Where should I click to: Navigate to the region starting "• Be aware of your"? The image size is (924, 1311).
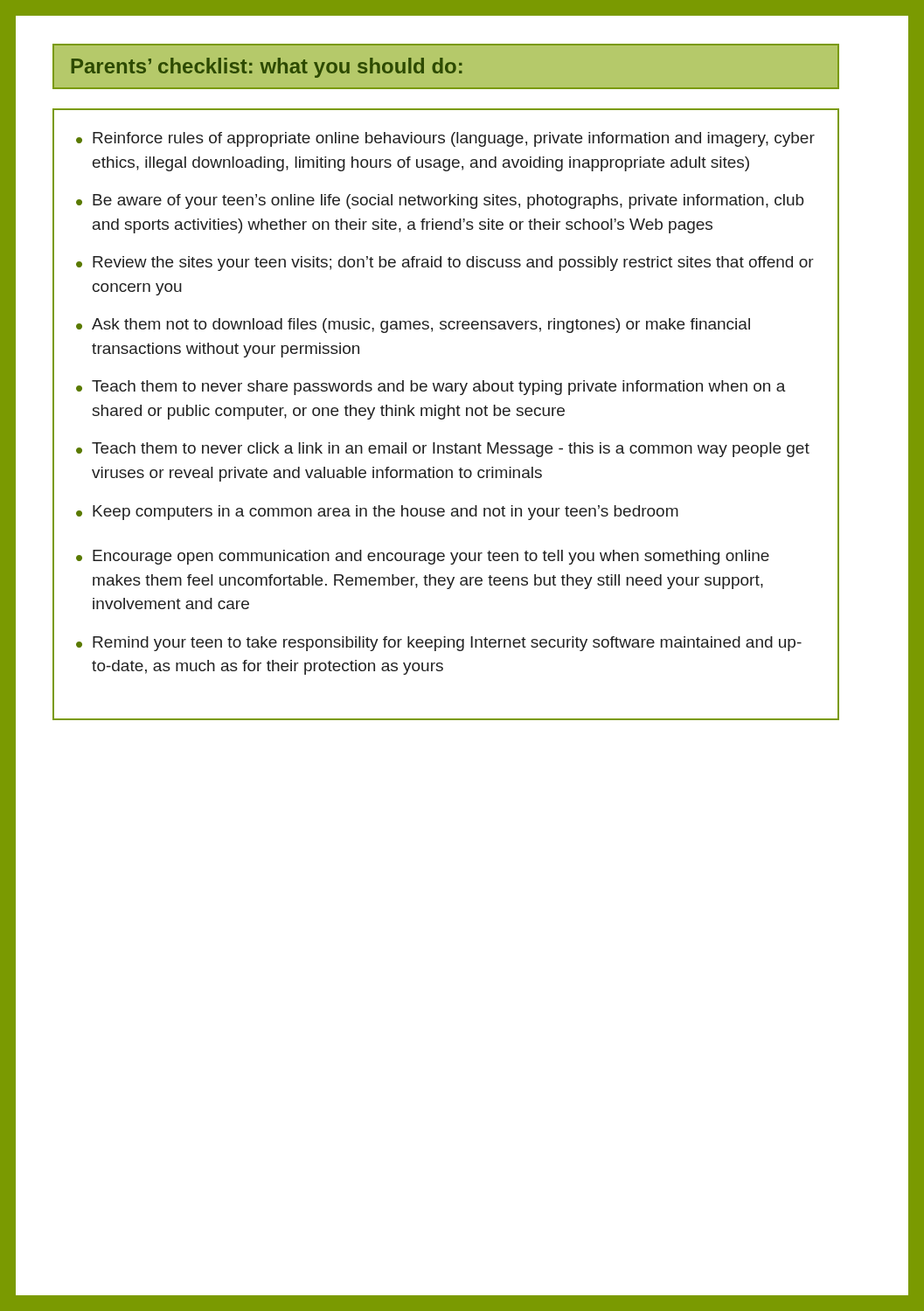[446, 212]
